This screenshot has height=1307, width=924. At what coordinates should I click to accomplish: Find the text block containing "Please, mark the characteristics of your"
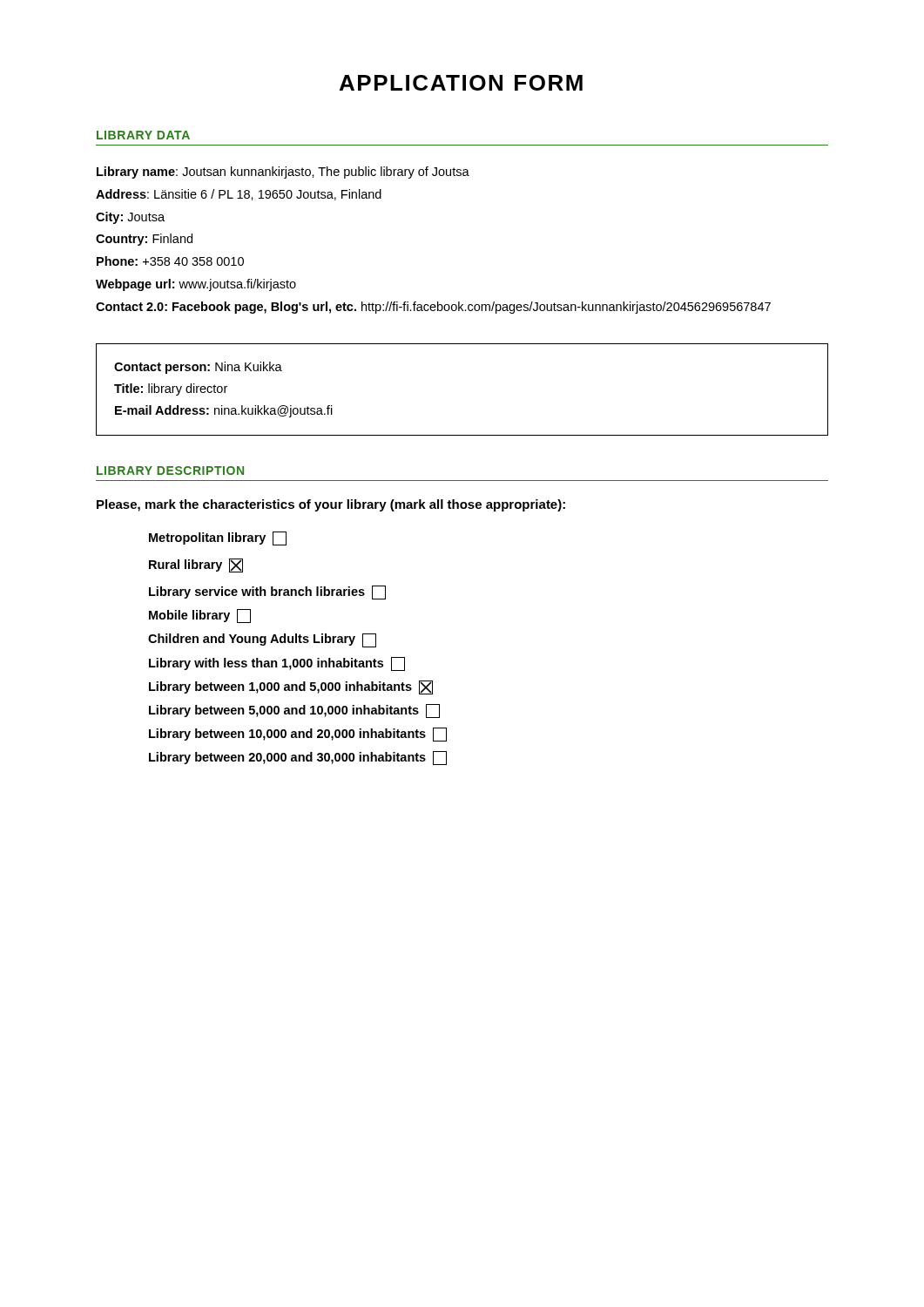click(331, 504)
